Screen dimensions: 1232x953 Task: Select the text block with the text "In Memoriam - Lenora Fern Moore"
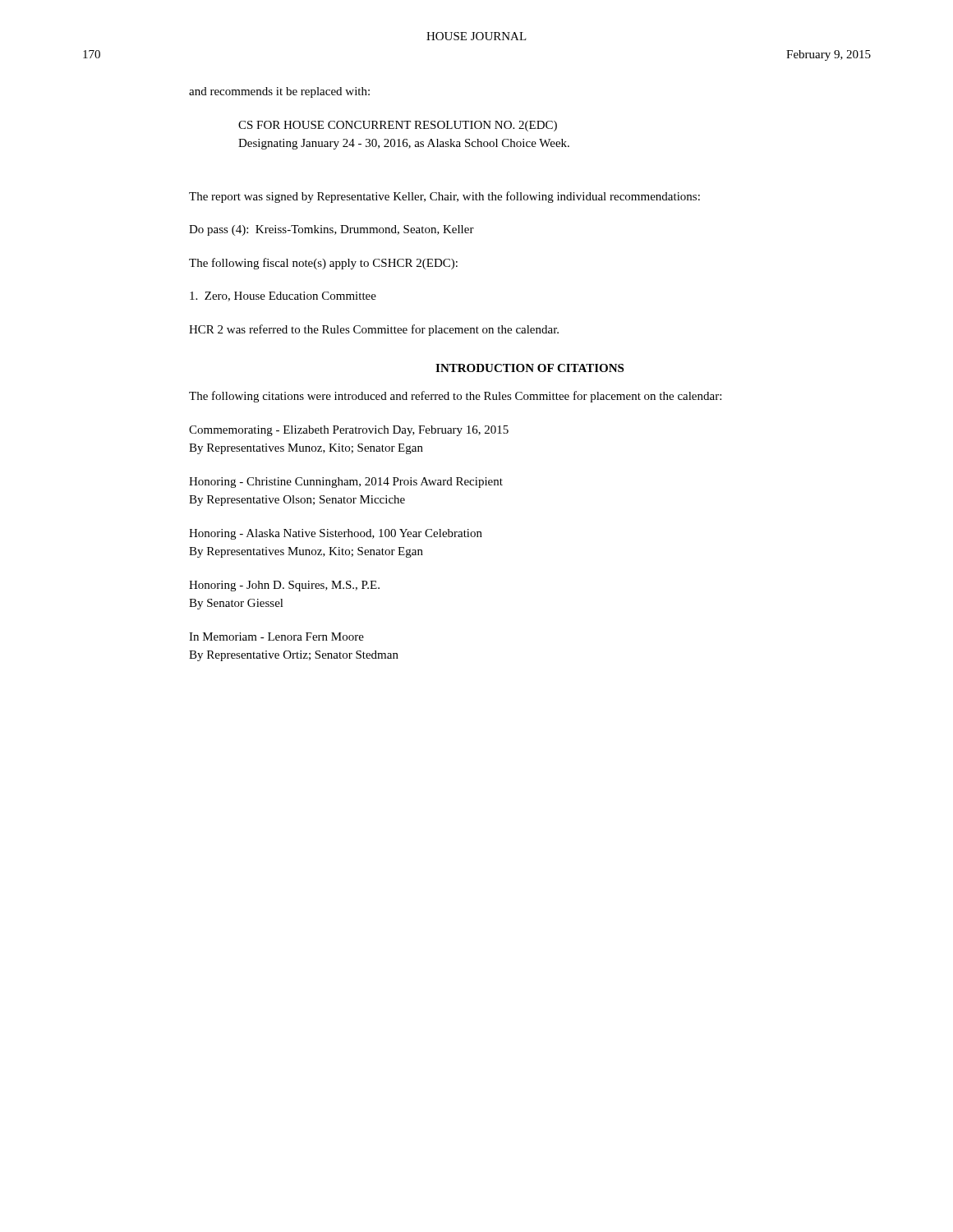(x=294, y=645)
